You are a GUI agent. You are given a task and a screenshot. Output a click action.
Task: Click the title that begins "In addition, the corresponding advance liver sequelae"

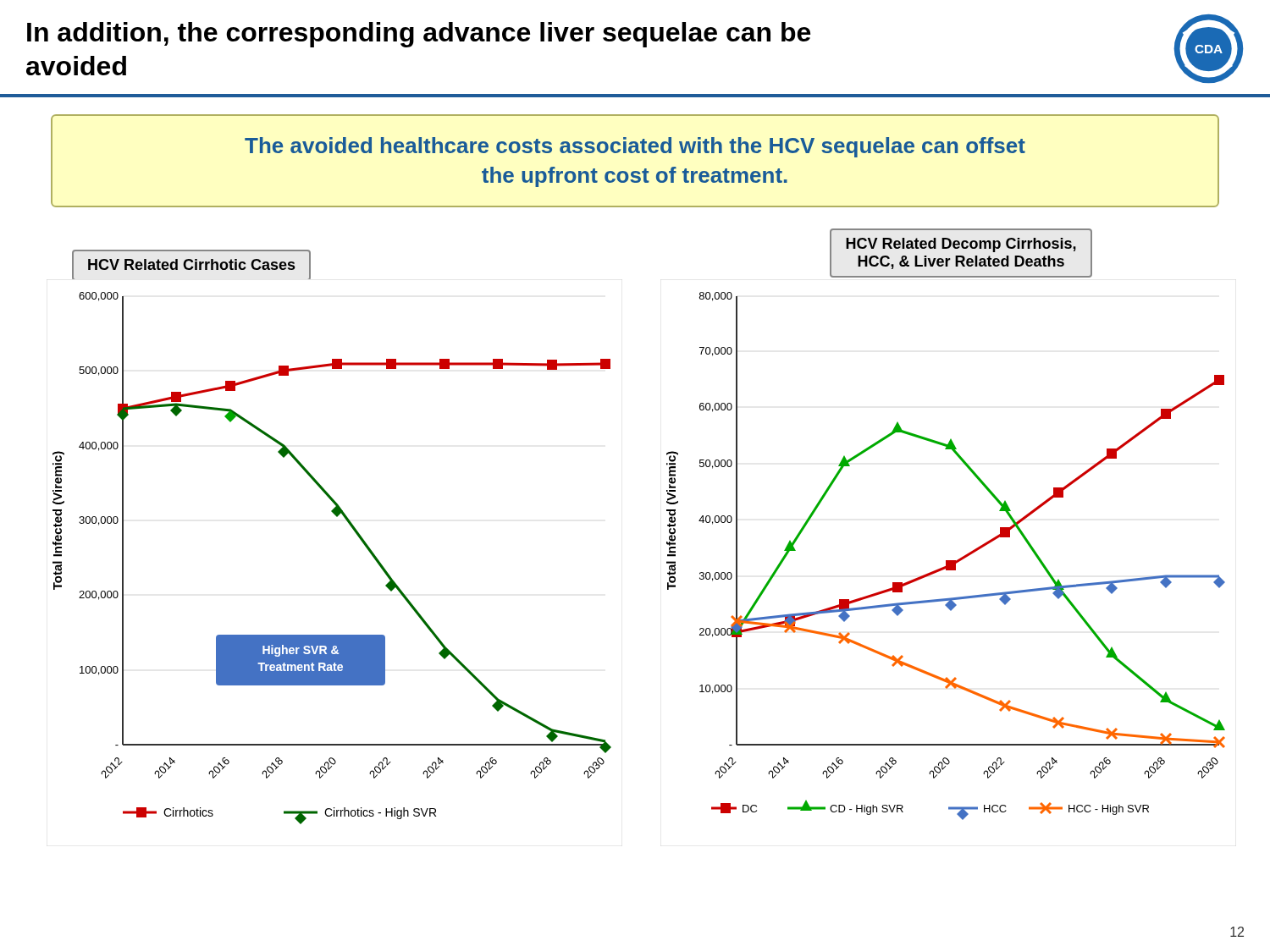pos(418,49)
